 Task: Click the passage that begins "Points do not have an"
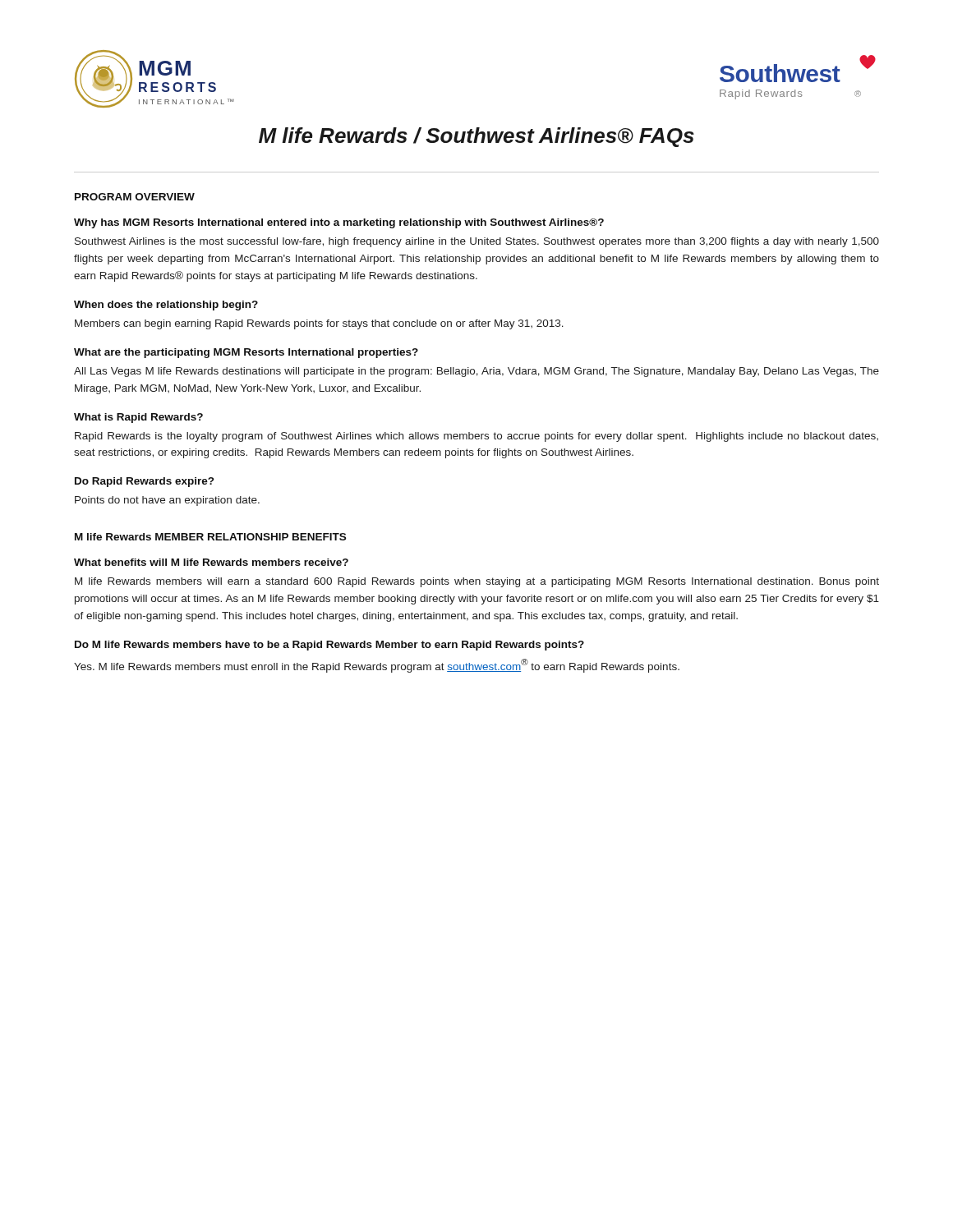[x=167, y=500]
